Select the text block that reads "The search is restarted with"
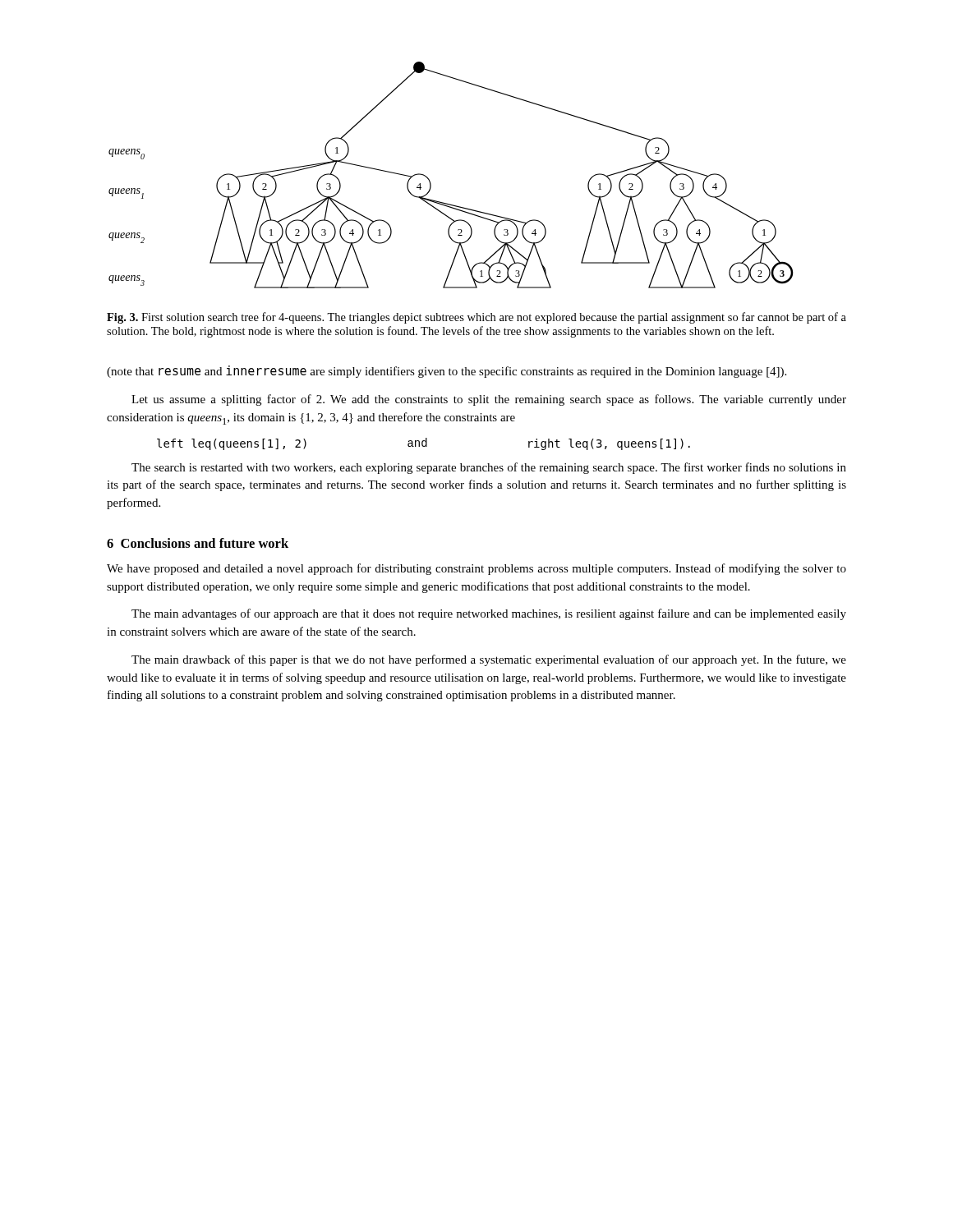The height and width of the screenshot is (1232, 953). [x=476, y=485]
